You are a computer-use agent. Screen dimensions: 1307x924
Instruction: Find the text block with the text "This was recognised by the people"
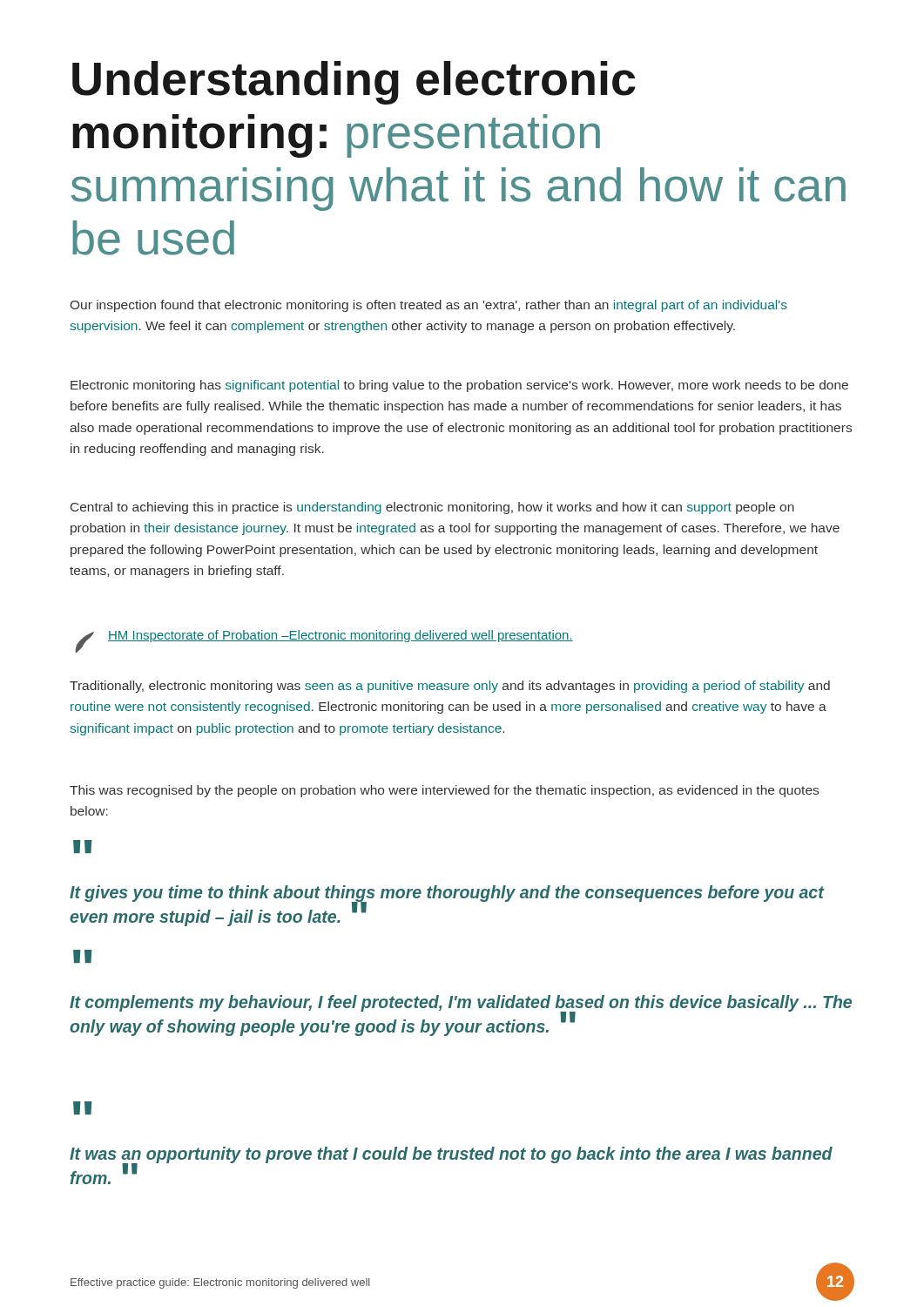444,801
